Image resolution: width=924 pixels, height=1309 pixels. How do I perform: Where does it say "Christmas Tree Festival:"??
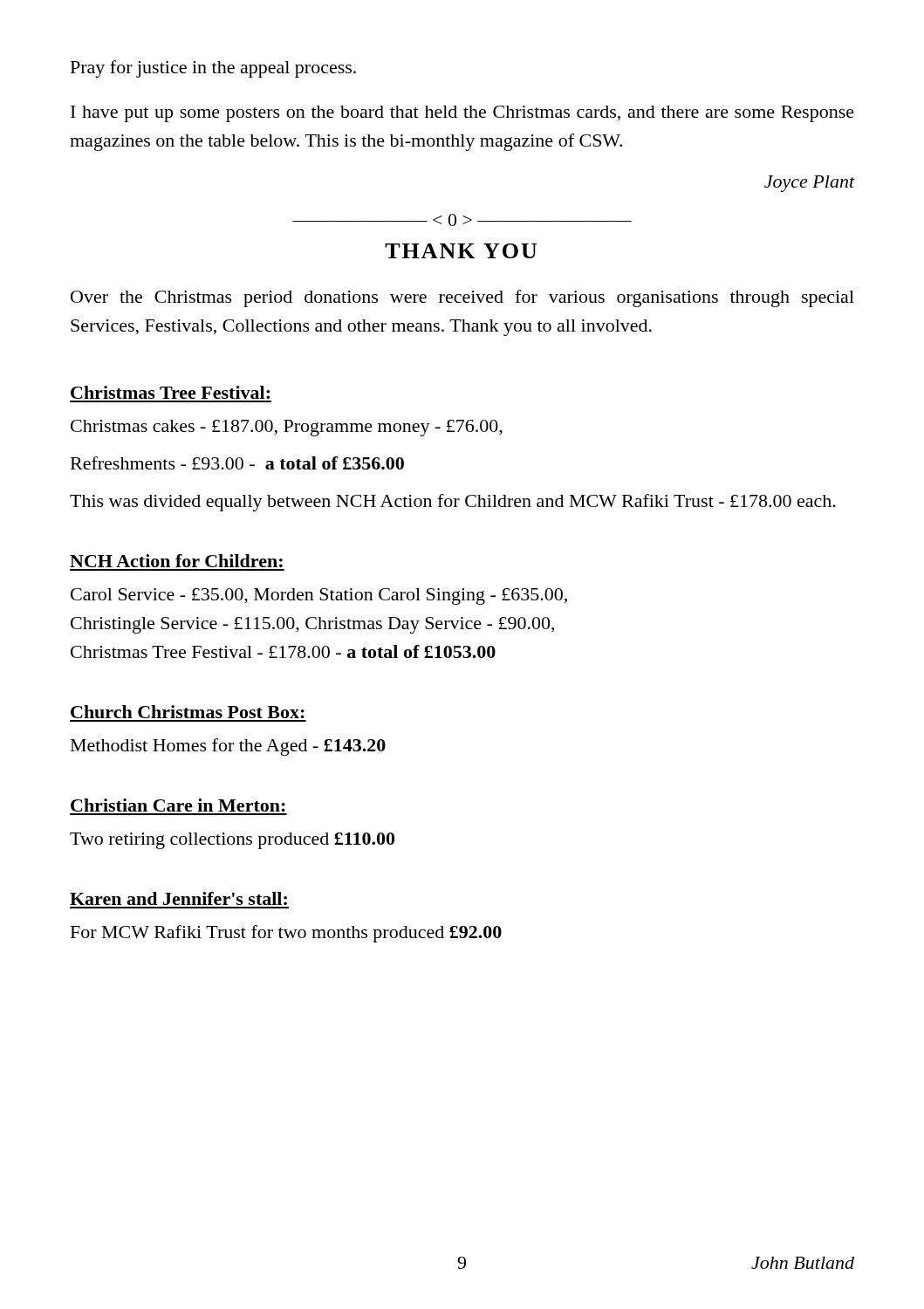[171, 392]
